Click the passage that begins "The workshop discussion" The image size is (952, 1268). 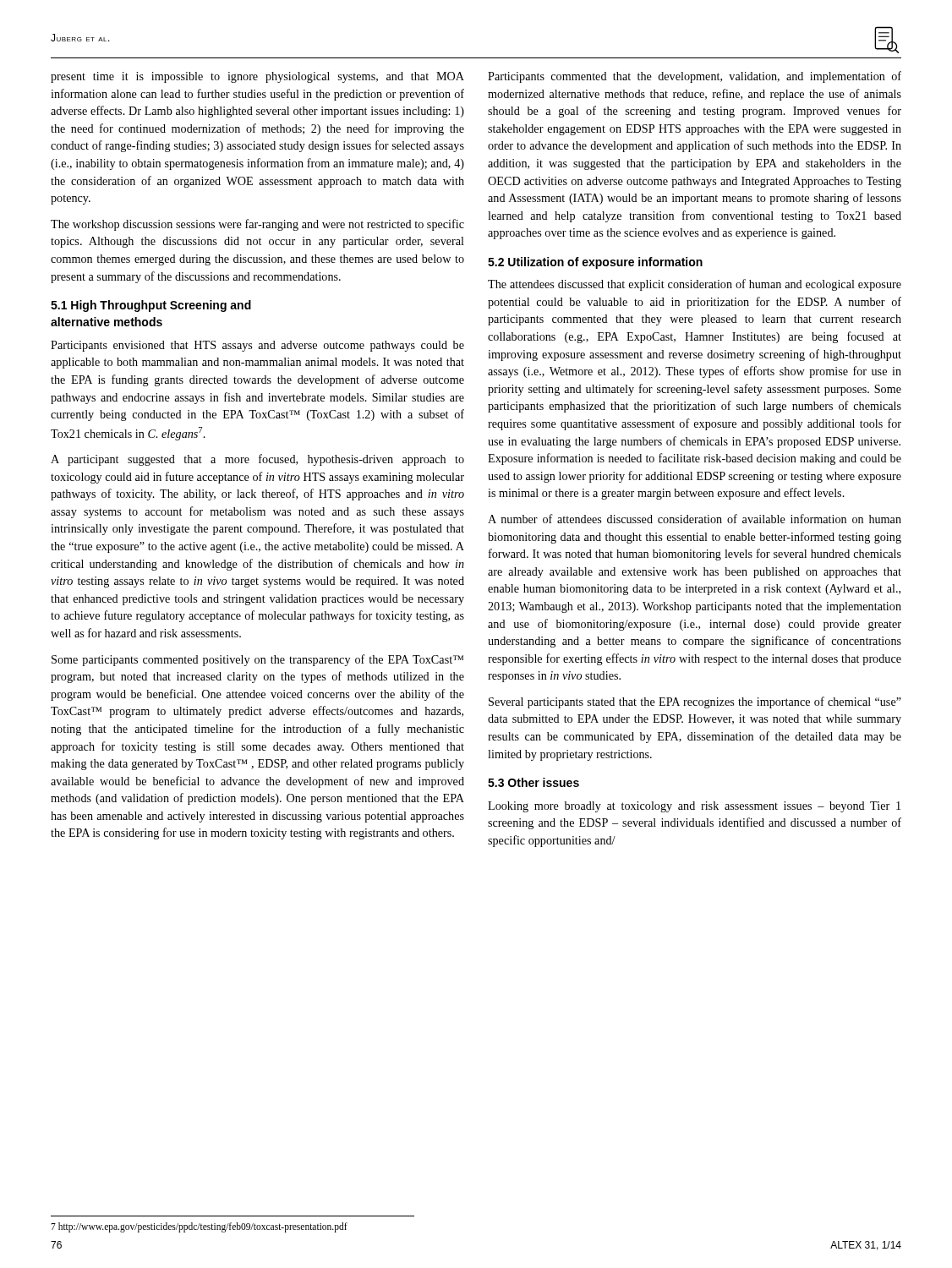click(x=257, y=250)
